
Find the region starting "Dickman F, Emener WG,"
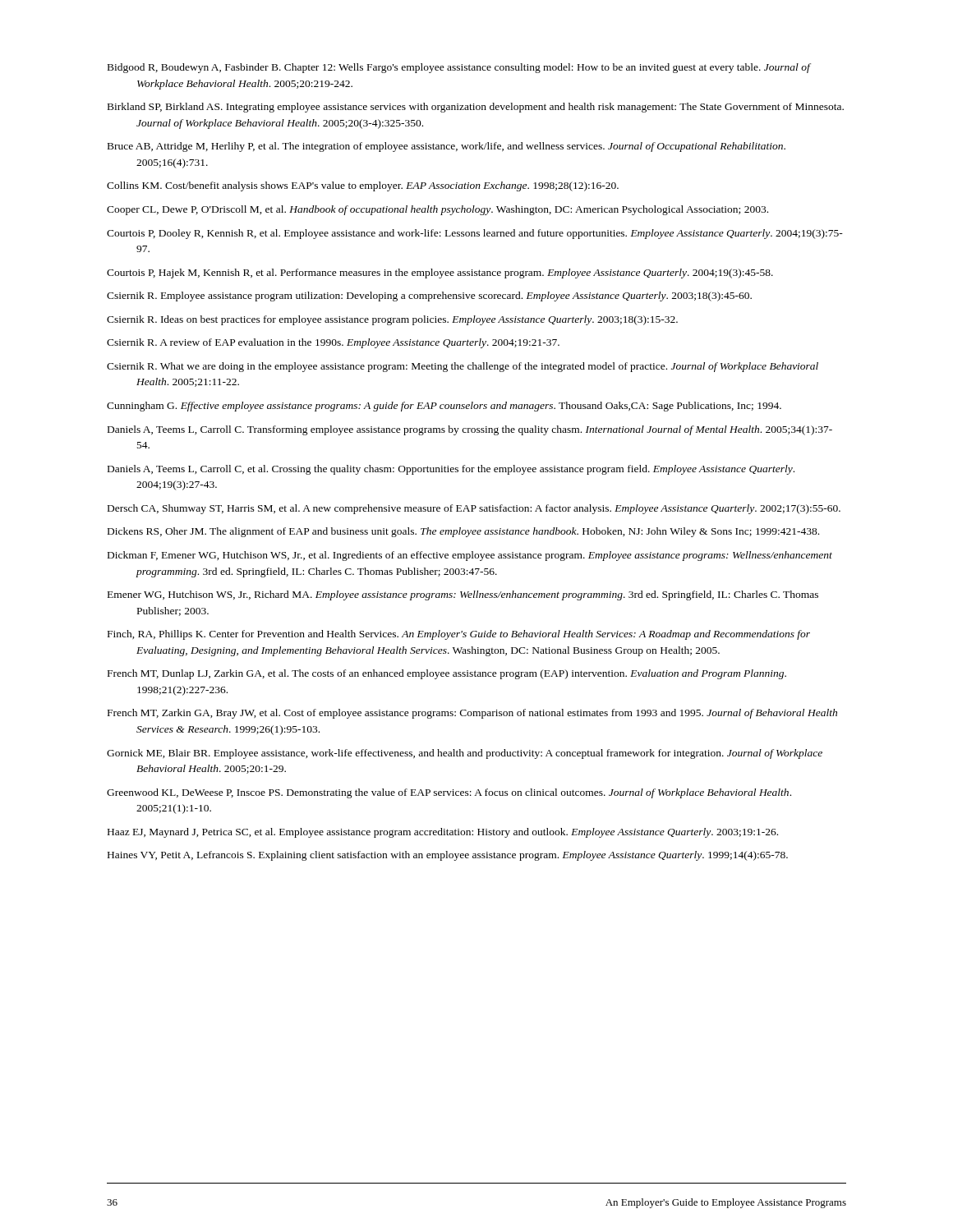pos(469,563)
